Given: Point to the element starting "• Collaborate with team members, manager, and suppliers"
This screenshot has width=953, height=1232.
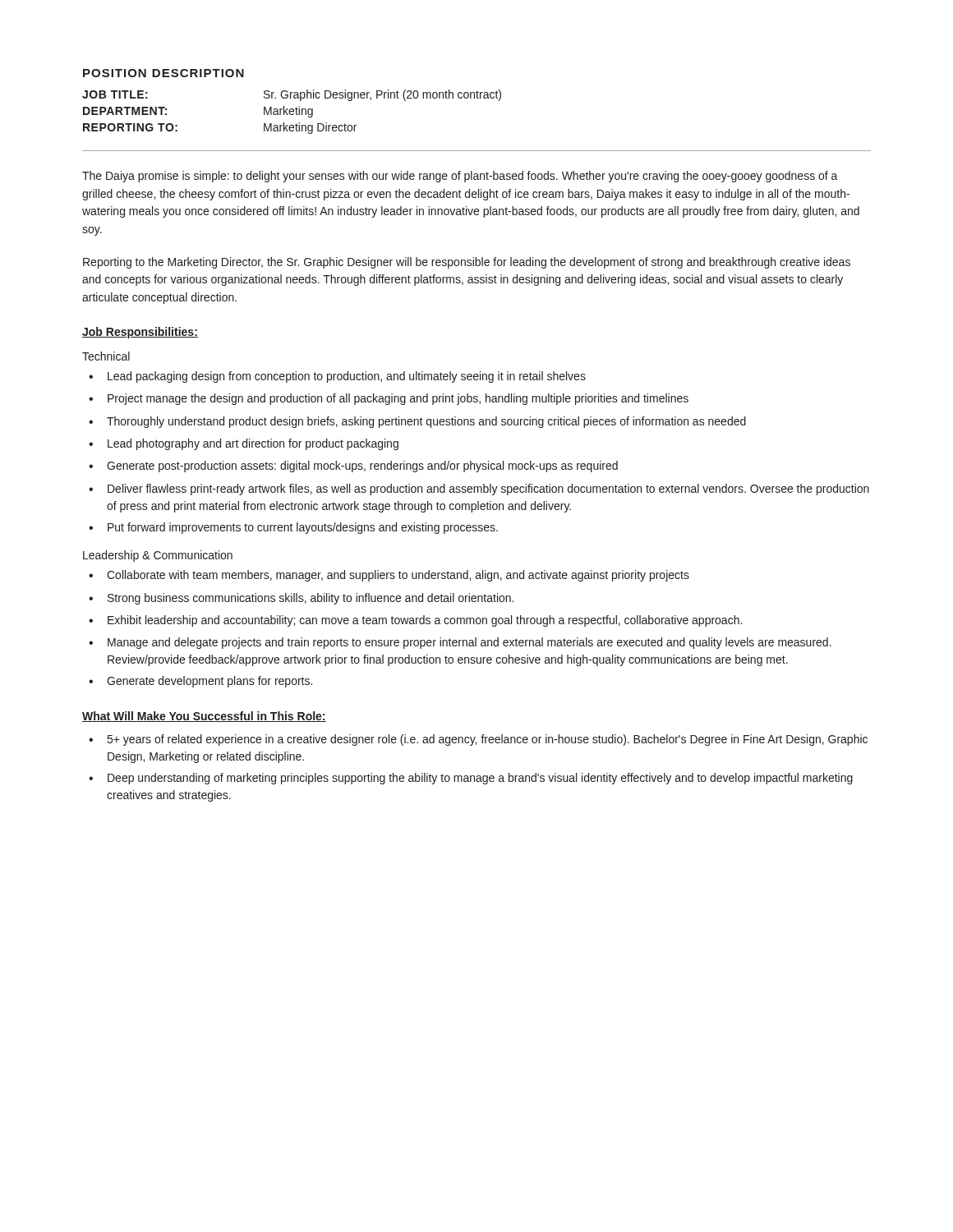Looking at the screenshot, I should (x=480, y=576).
